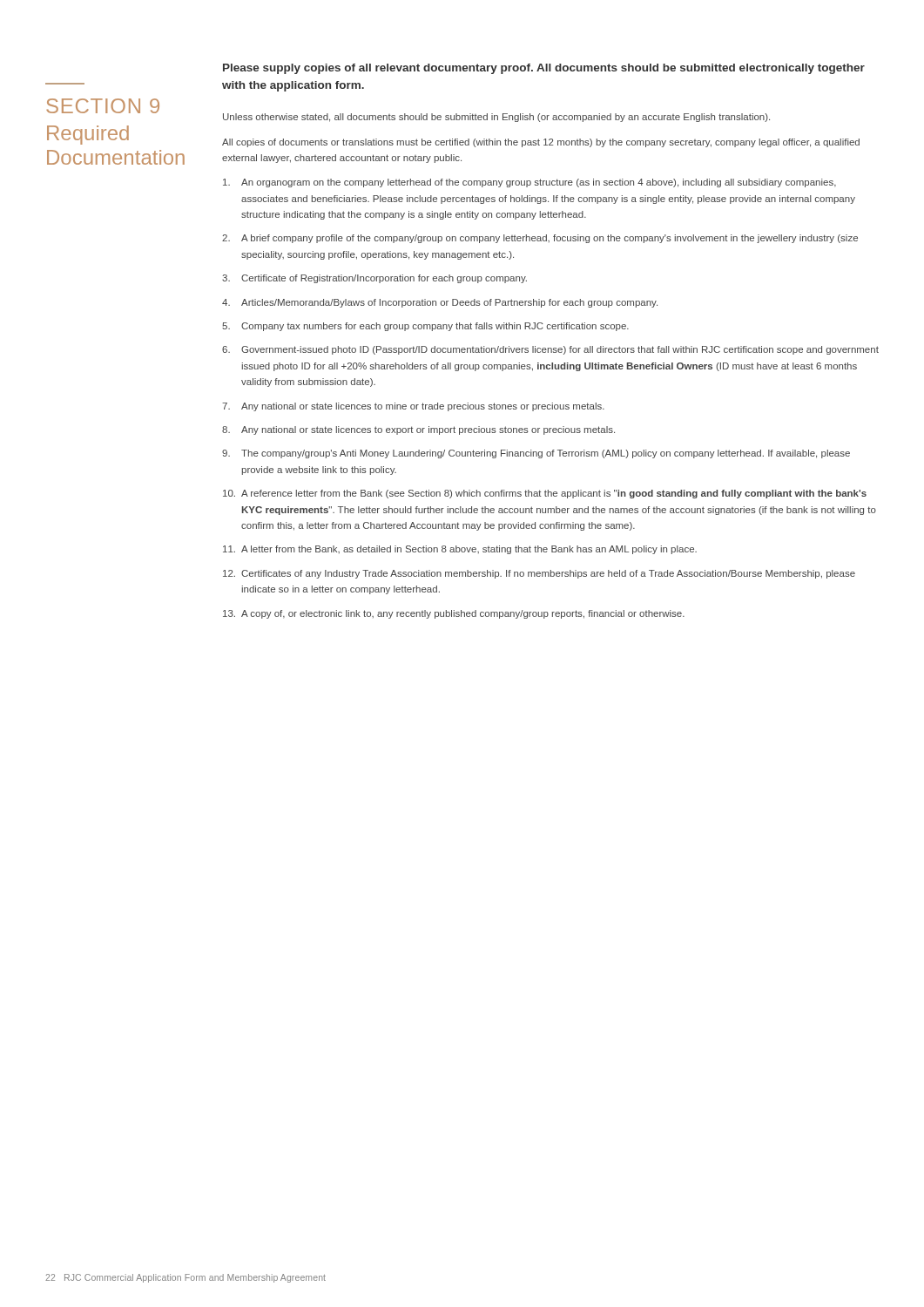
Task: Select the section header containing "SECTION 9 RequiredDocumentation"
Action: [x=121, y=132]
